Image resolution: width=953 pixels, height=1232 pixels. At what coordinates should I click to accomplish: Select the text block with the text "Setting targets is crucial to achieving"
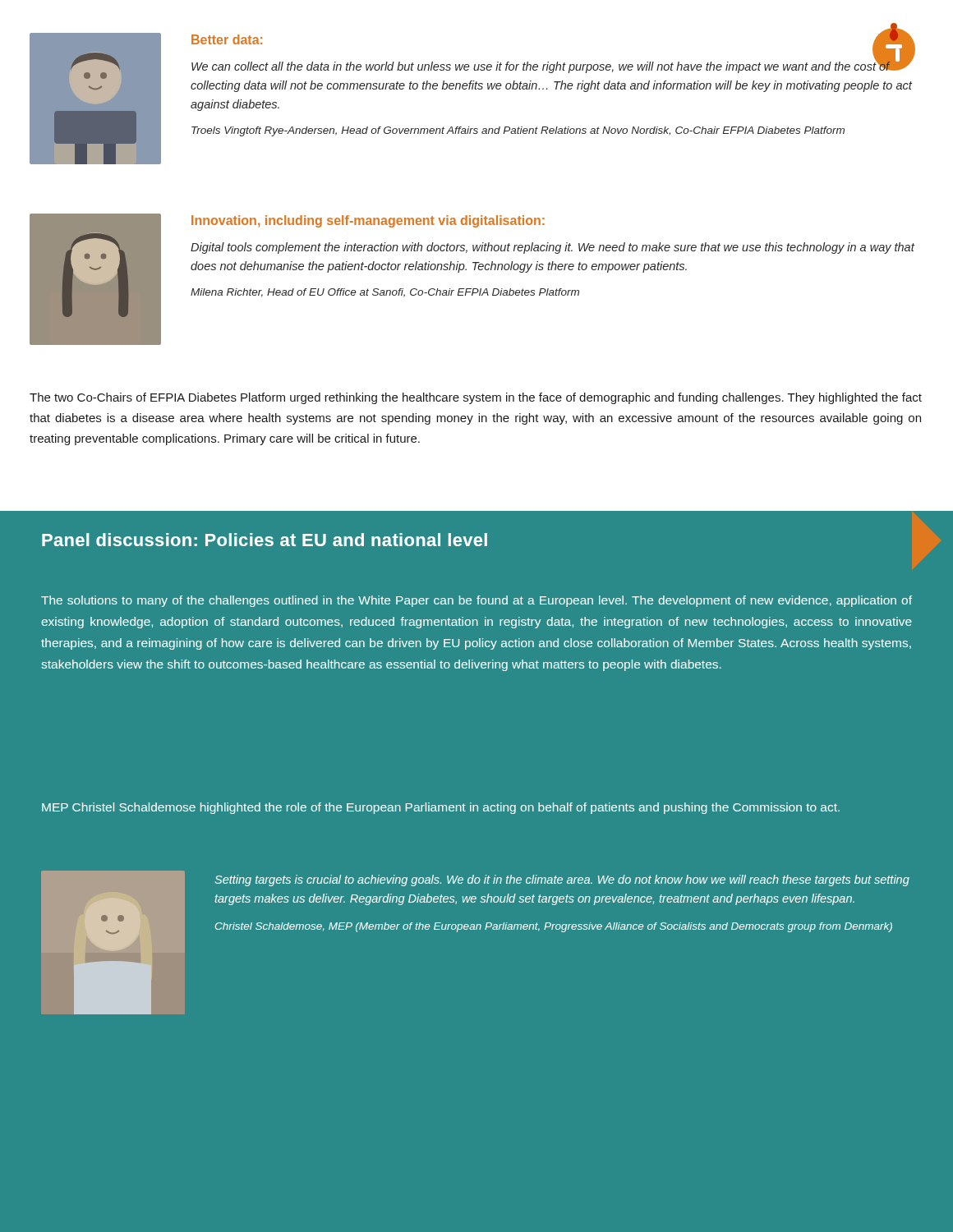point(562,889)
